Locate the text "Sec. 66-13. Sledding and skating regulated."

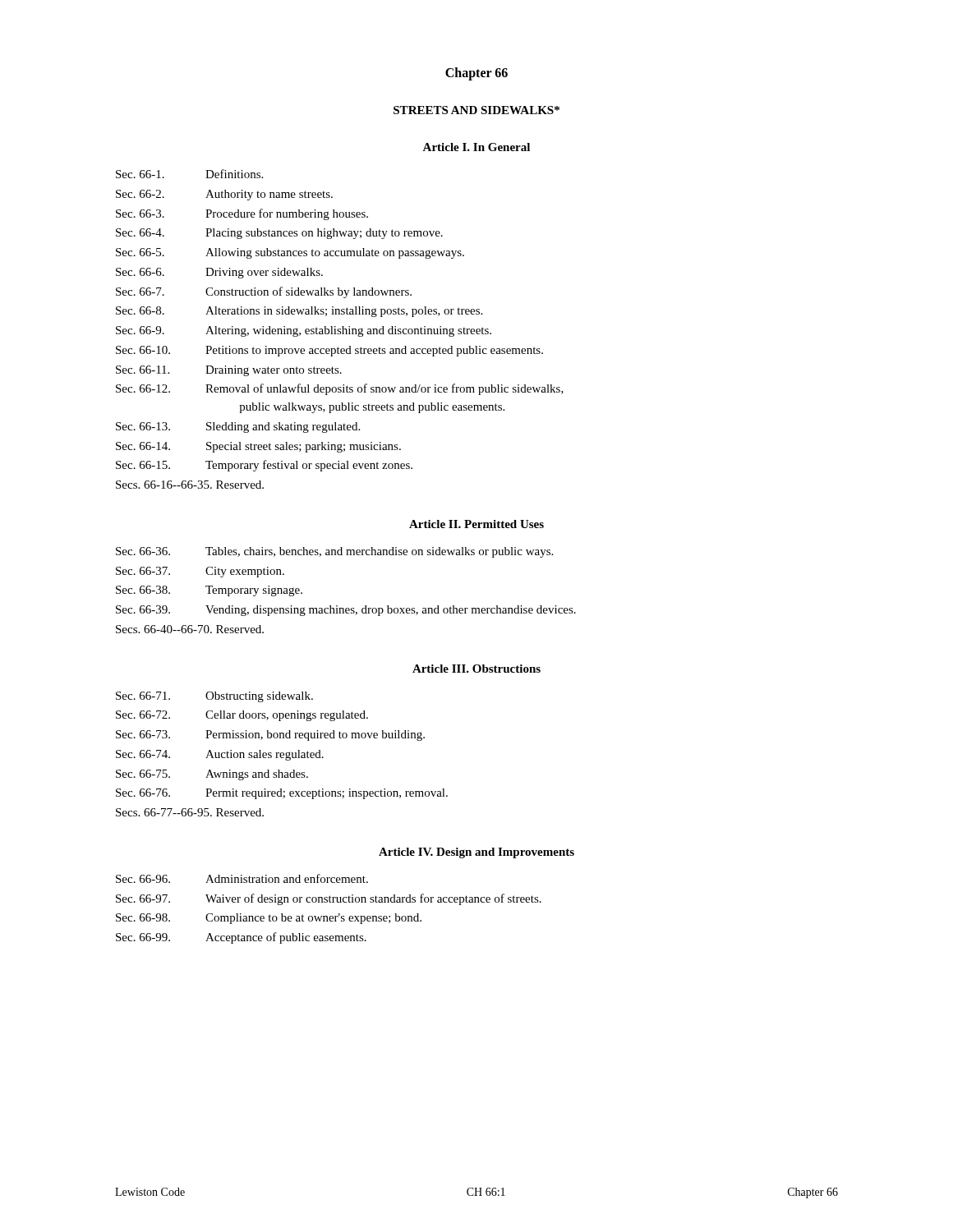click(238, 428)
